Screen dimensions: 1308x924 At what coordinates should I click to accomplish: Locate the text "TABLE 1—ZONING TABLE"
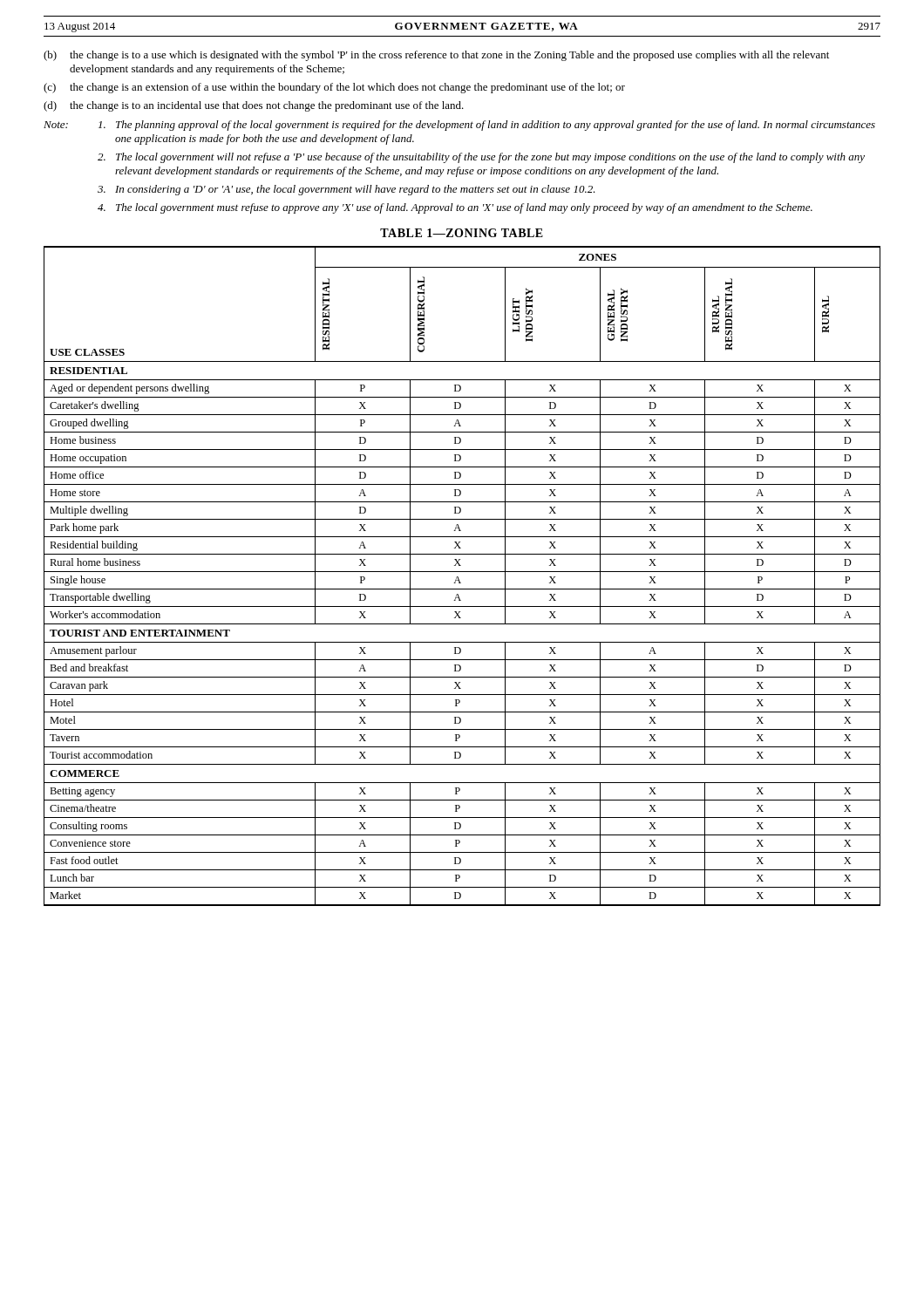point(462,233)
